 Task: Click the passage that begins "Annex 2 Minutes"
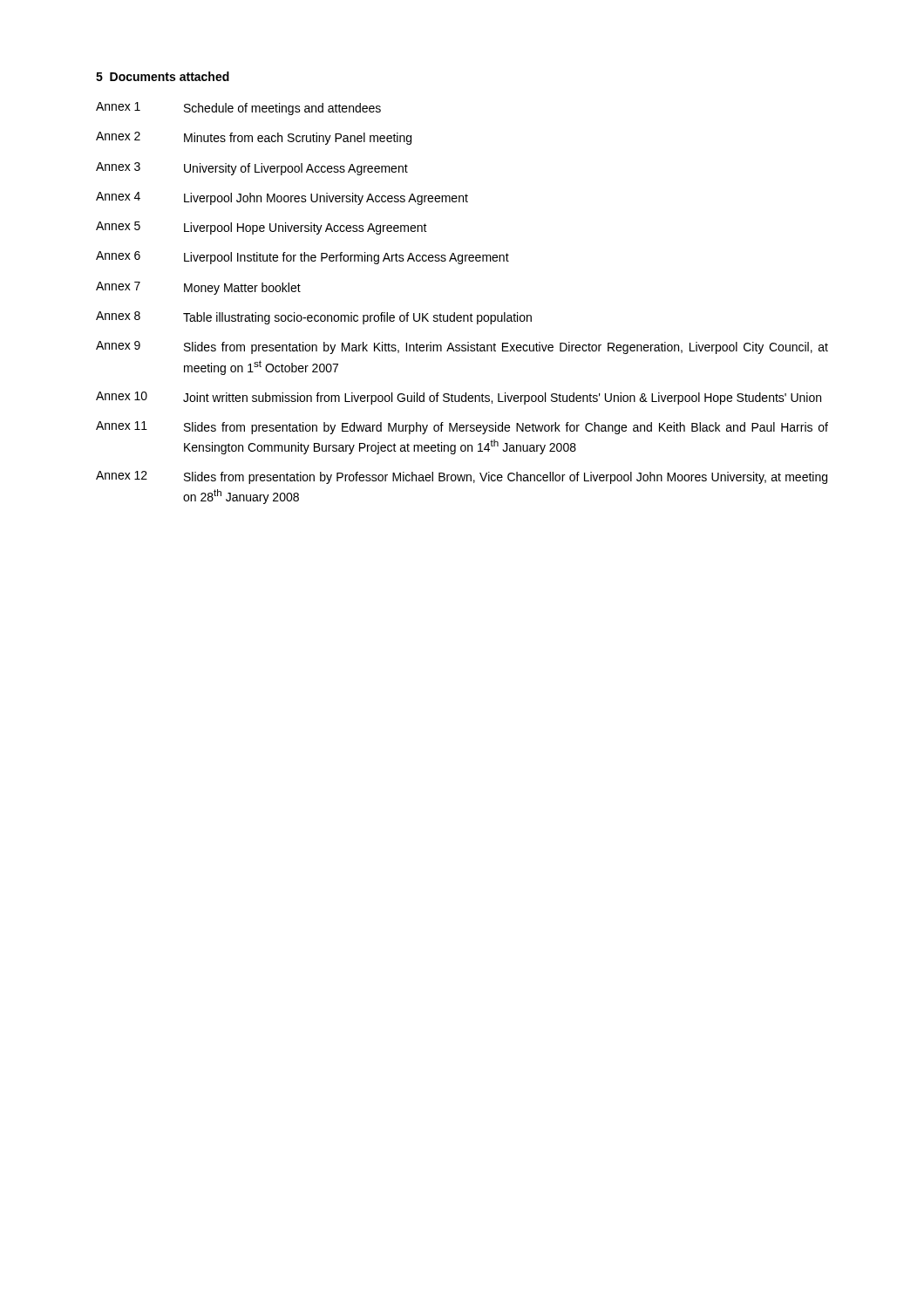tap(254, 138)
